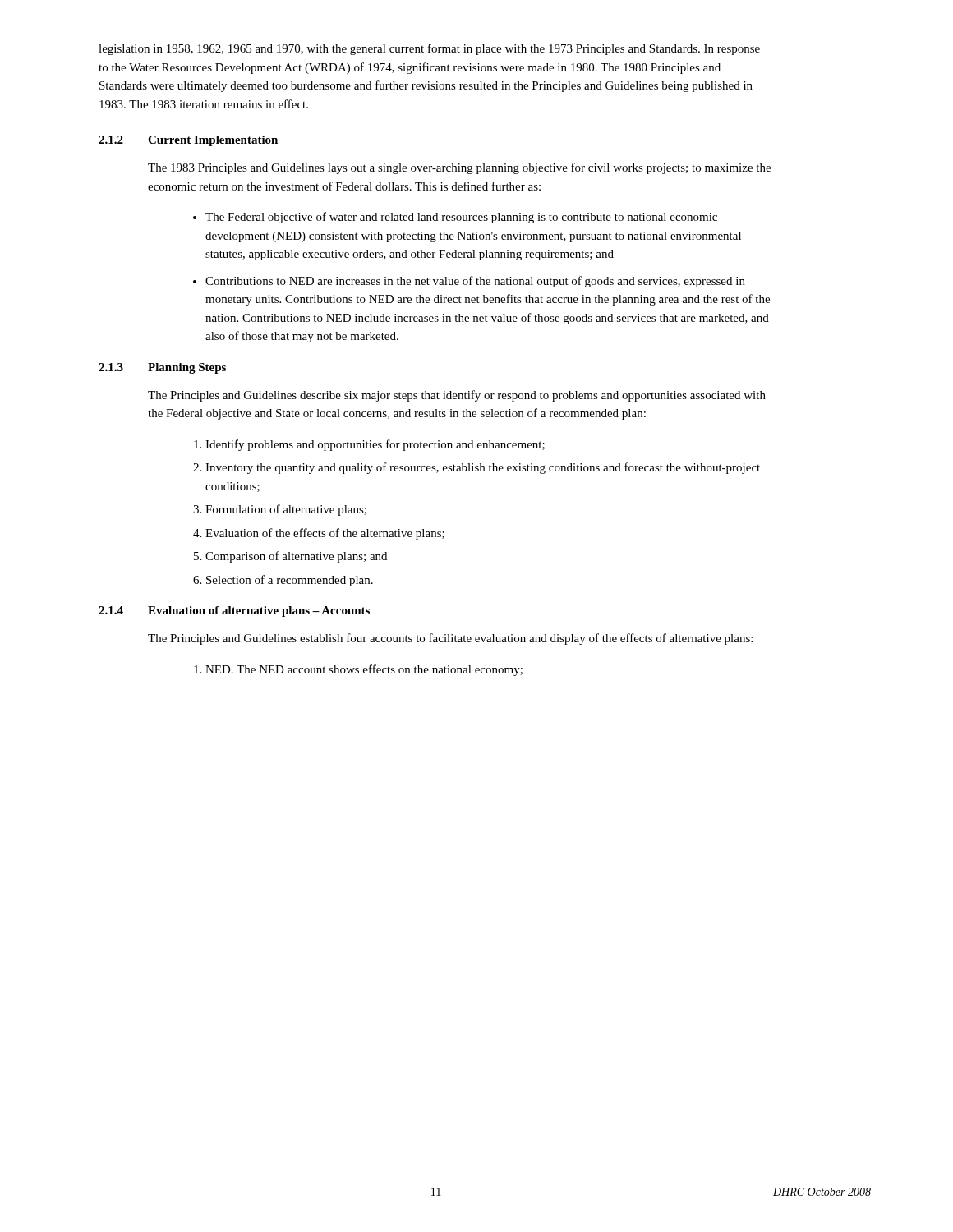Viewport: 953px width, 1232px height.
Task: Select the block starting "NED. The NED account shows effects on"
Action: tap(364, 669)
